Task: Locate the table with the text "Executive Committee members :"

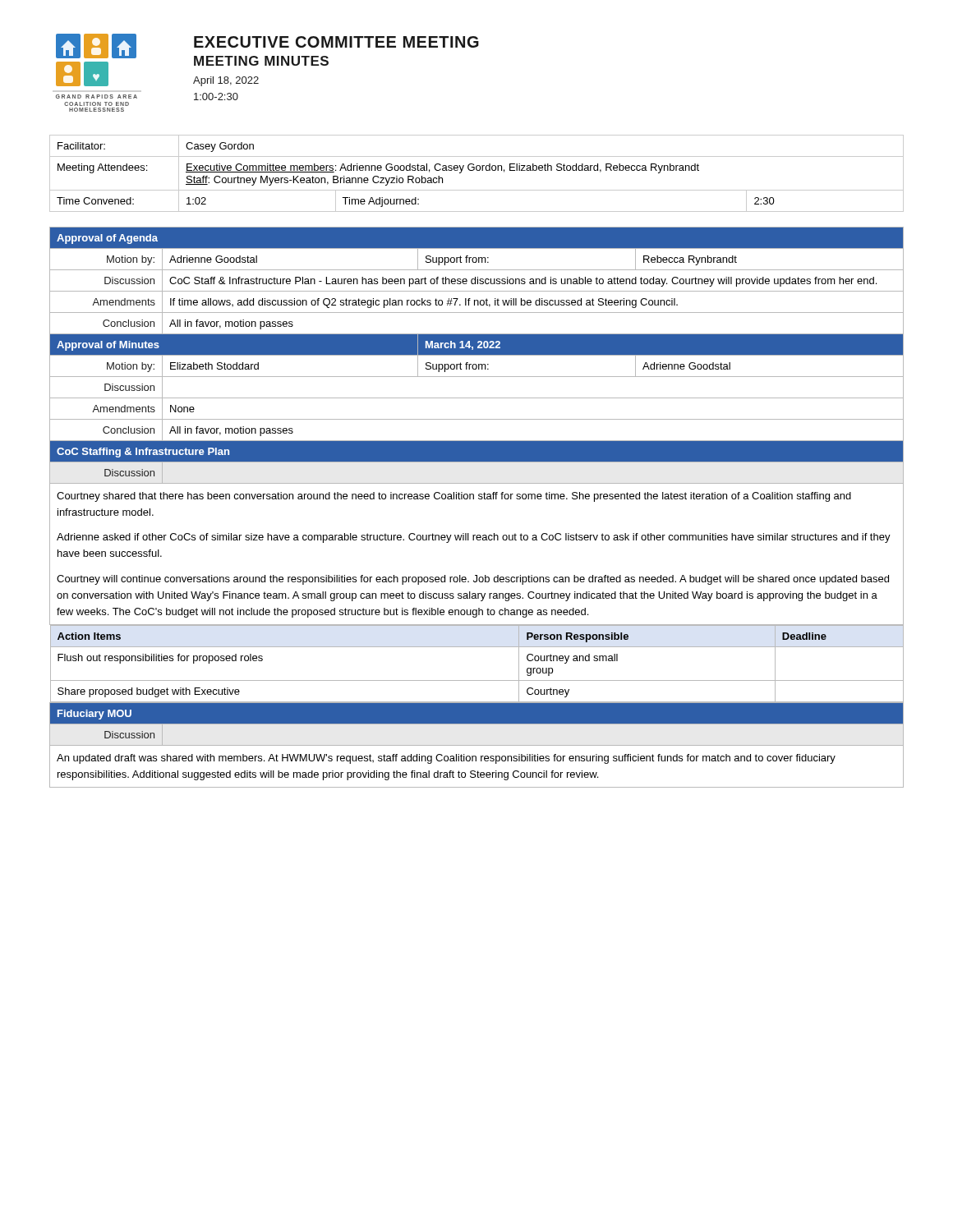Action: pyautogui.click(x=476, y=173)
